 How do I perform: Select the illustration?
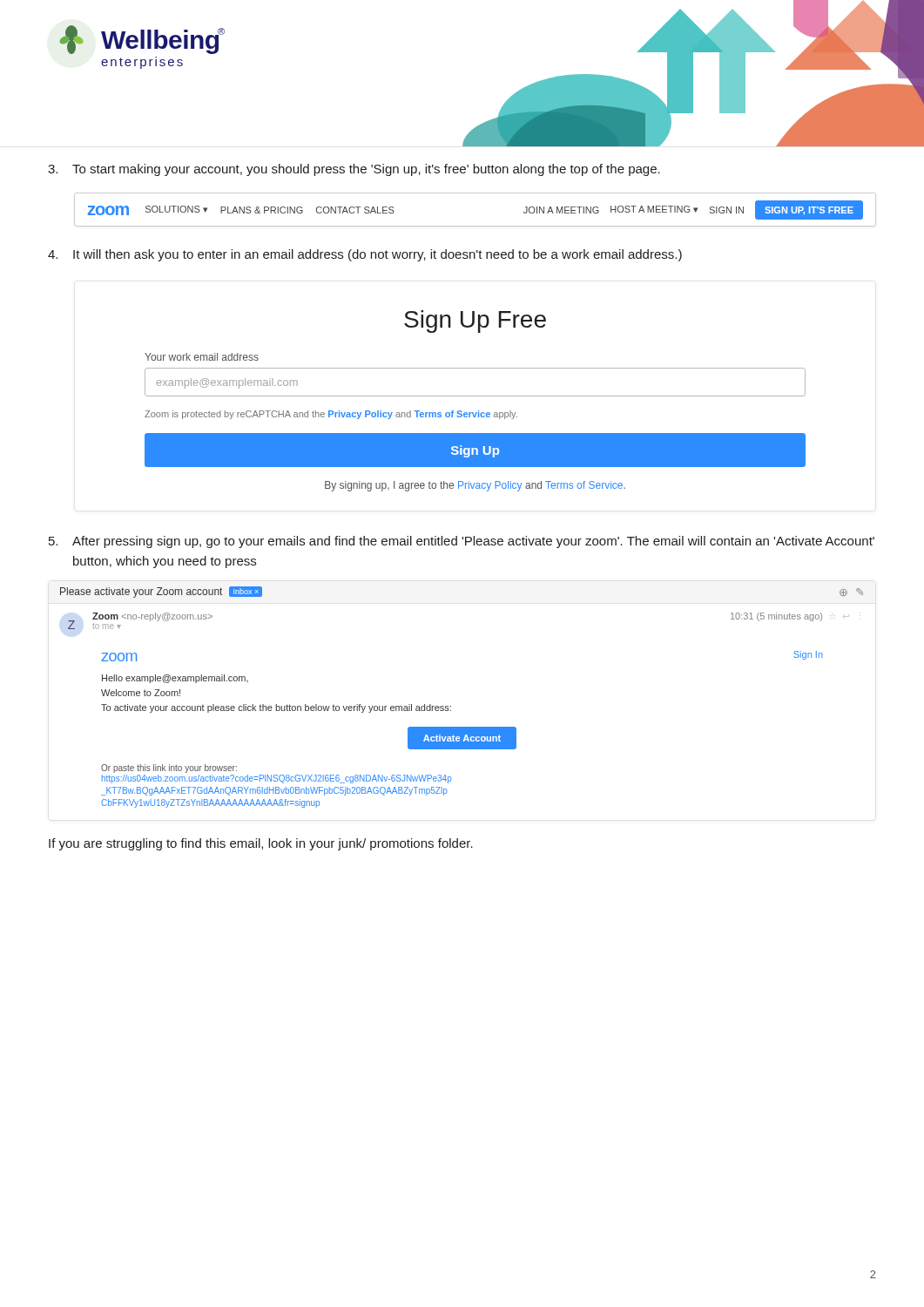click(689, 74)
